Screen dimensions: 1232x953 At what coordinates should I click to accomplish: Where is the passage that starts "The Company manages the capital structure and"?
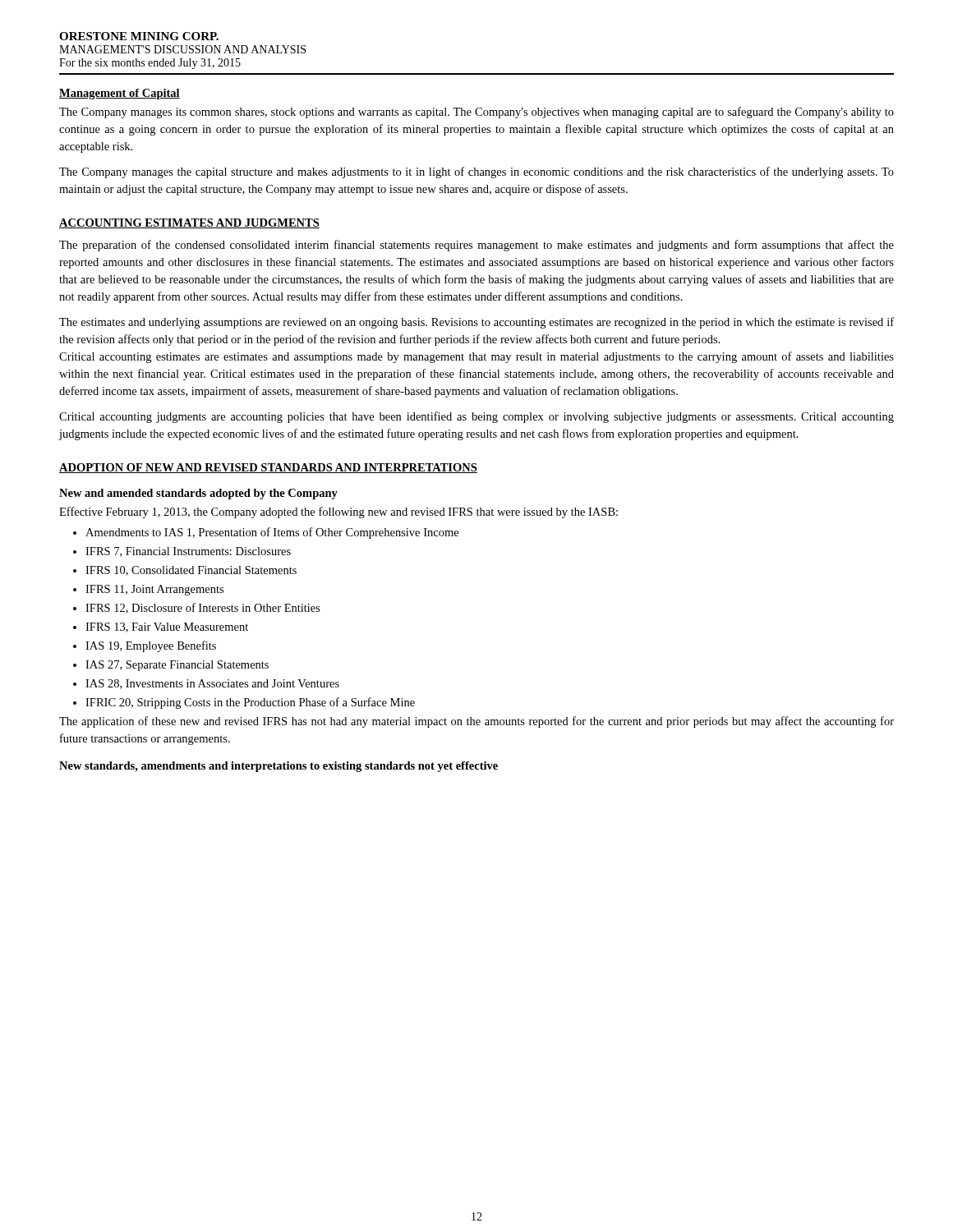coord(476,181)
